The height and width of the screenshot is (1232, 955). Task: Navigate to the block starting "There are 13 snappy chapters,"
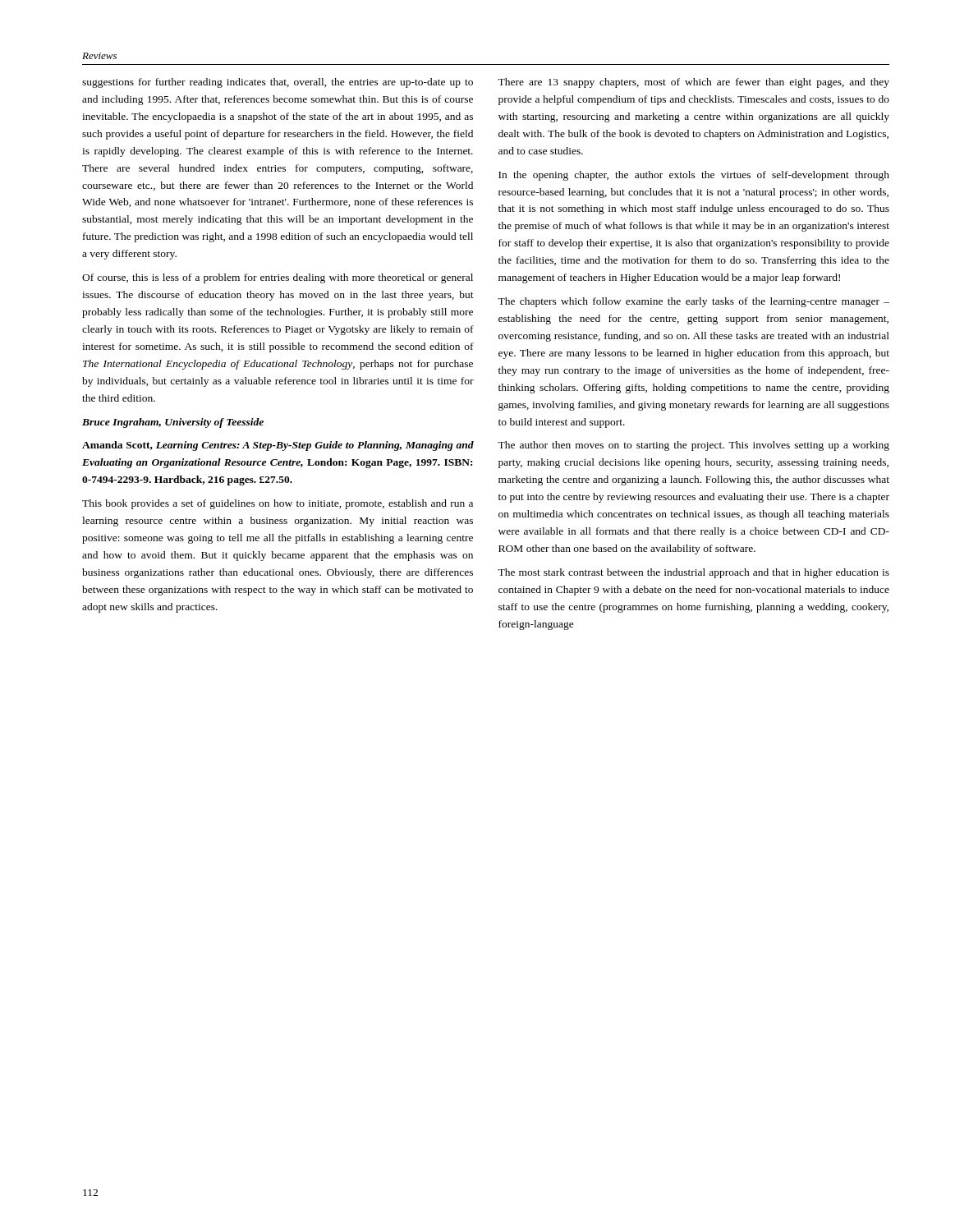click(x=694, y=353)
